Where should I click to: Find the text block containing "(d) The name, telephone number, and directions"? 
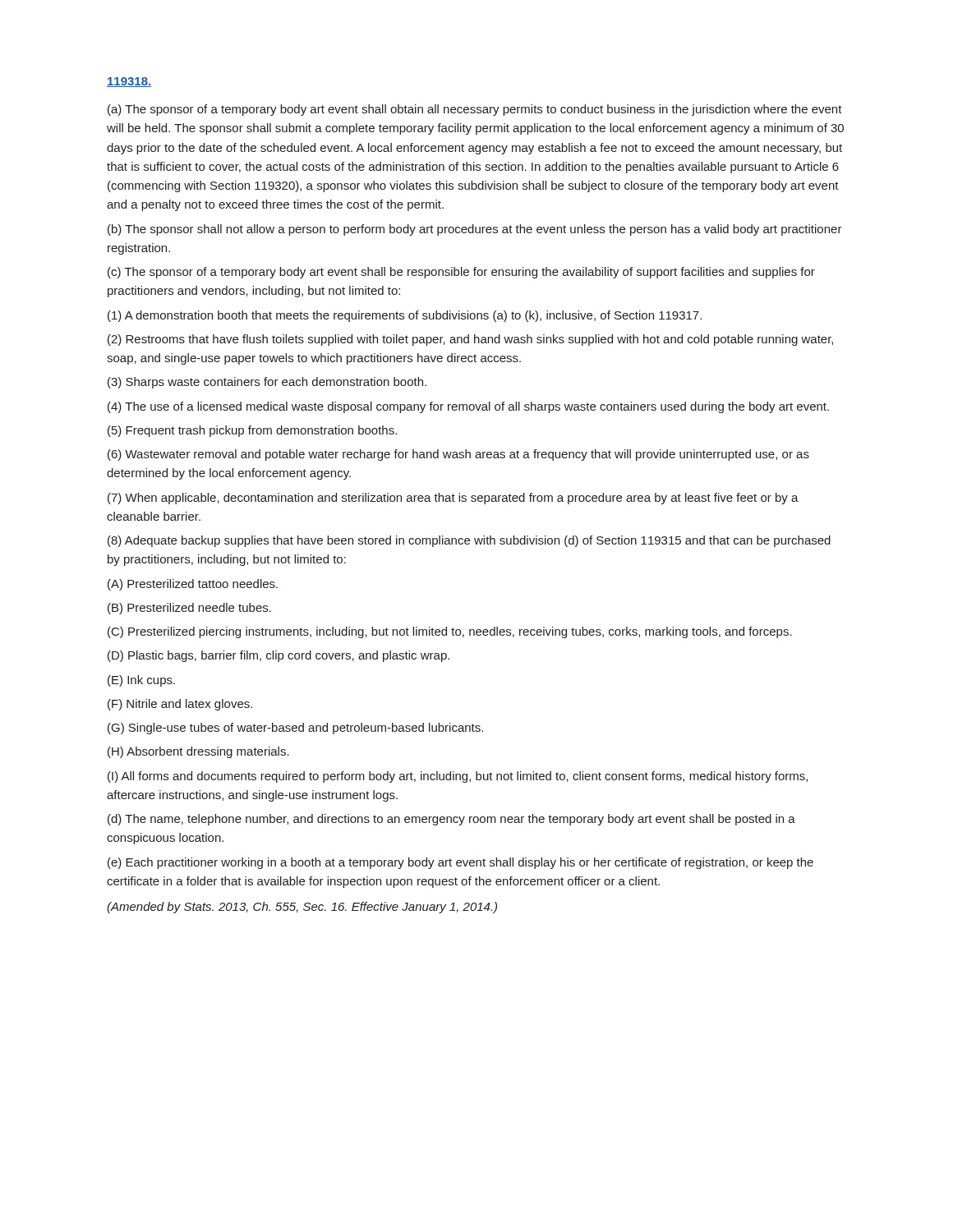point(451,828)
